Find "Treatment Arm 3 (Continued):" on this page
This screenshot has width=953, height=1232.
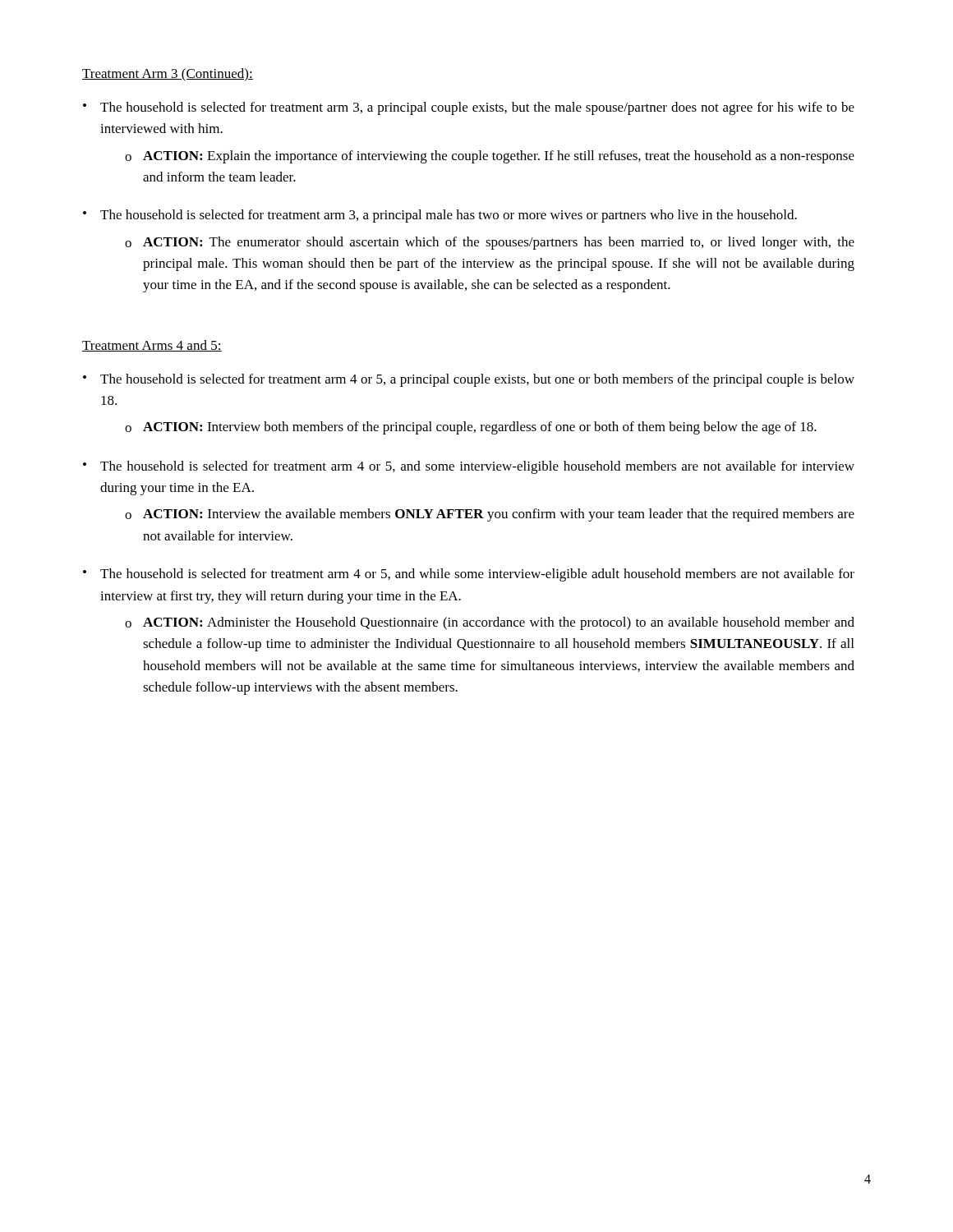[167, 73]
